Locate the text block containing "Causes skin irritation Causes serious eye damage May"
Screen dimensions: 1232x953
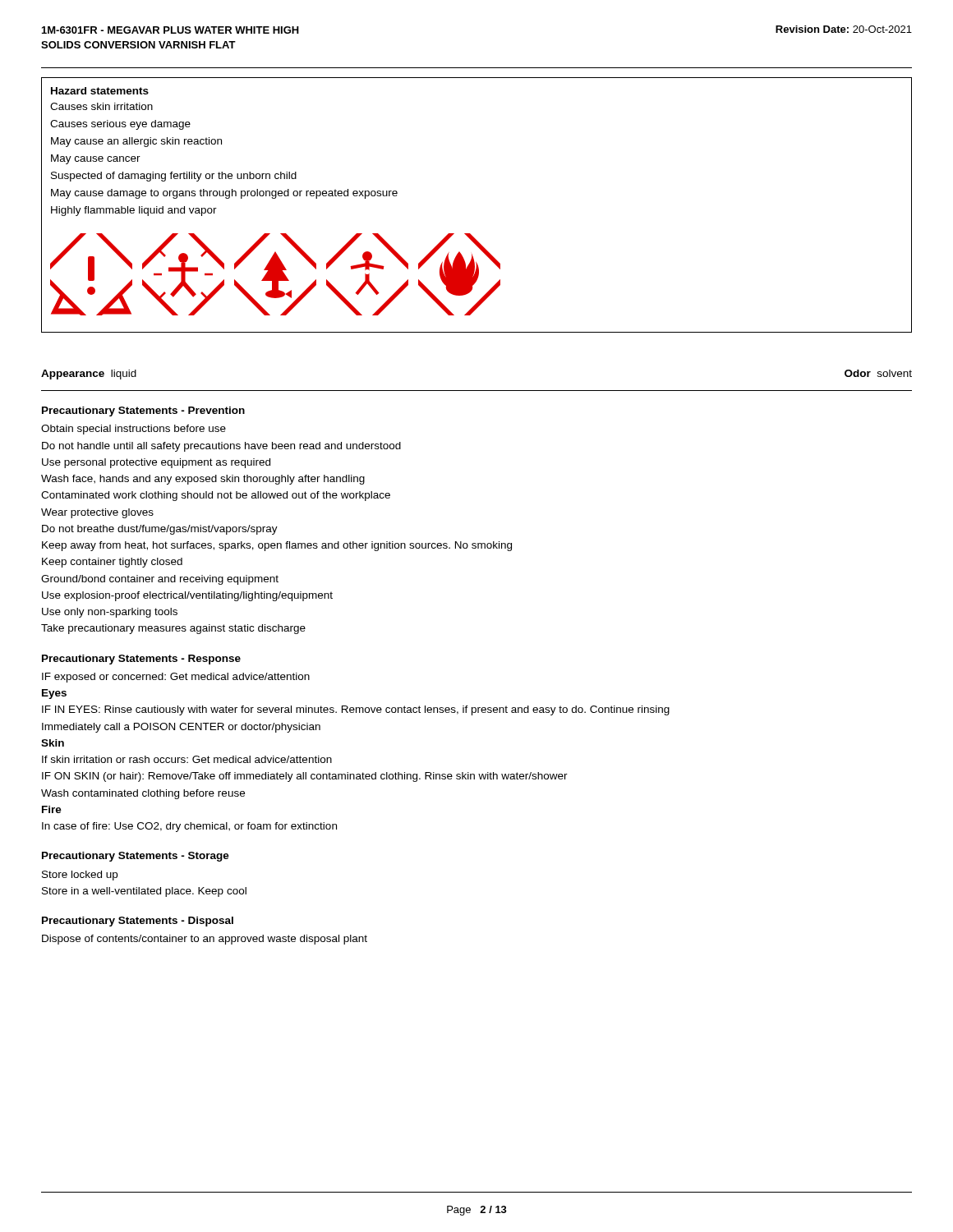[x=101, y=106]
